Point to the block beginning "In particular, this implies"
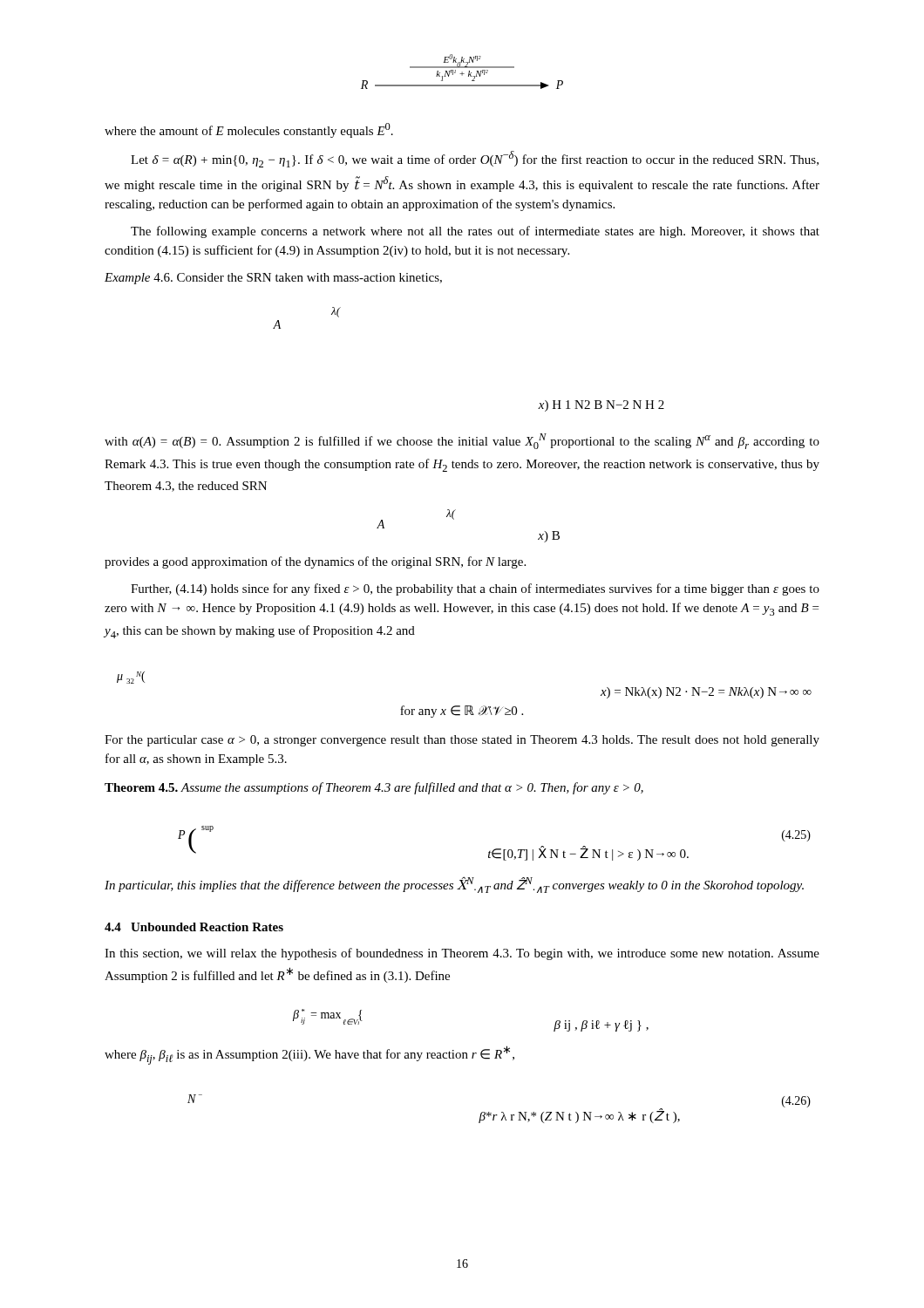The image size is (924, 1308). tap(462, 885)
